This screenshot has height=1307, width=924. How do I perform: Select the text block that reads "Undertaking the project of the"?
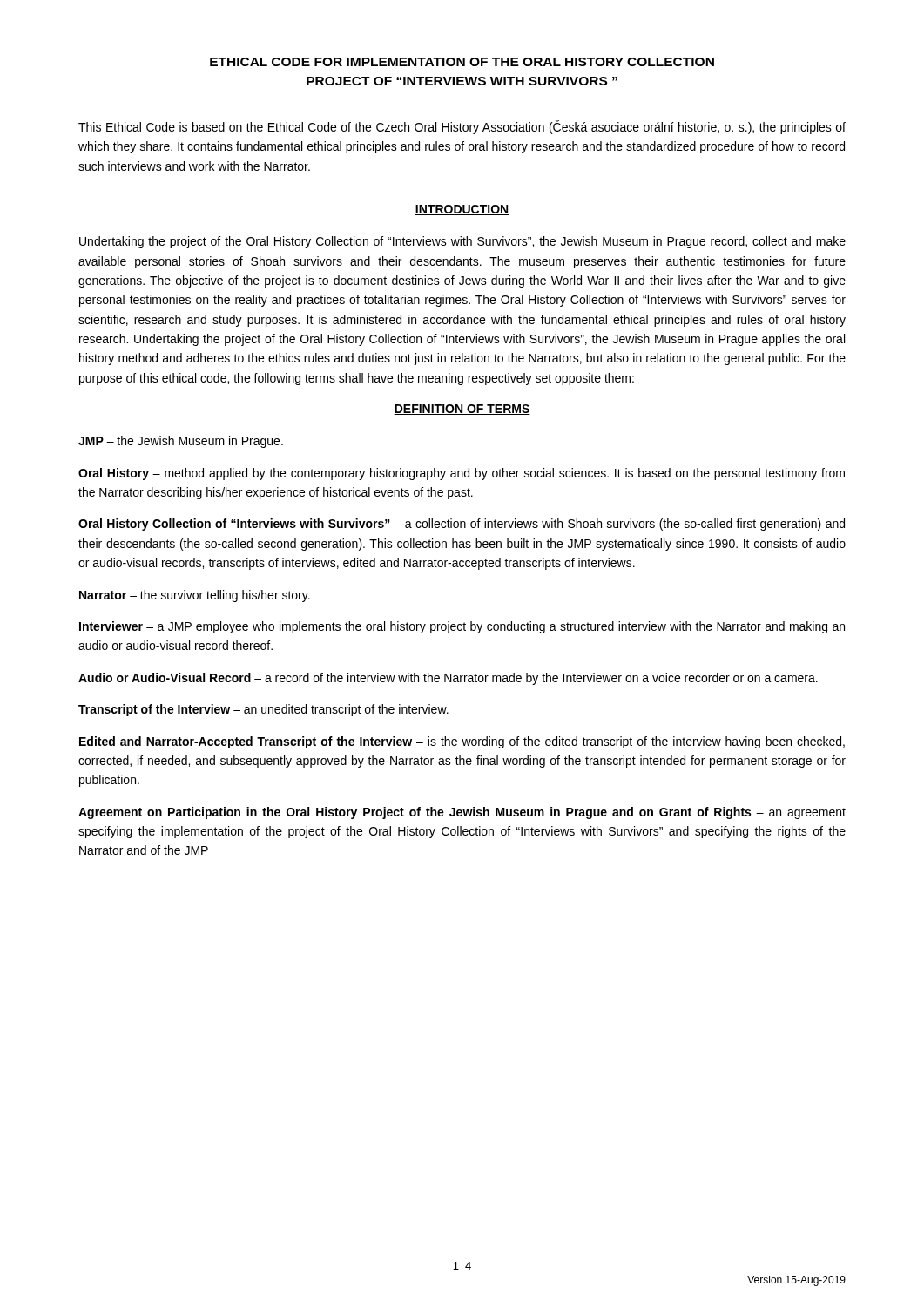pyautogui.click(x=462, y=310)
